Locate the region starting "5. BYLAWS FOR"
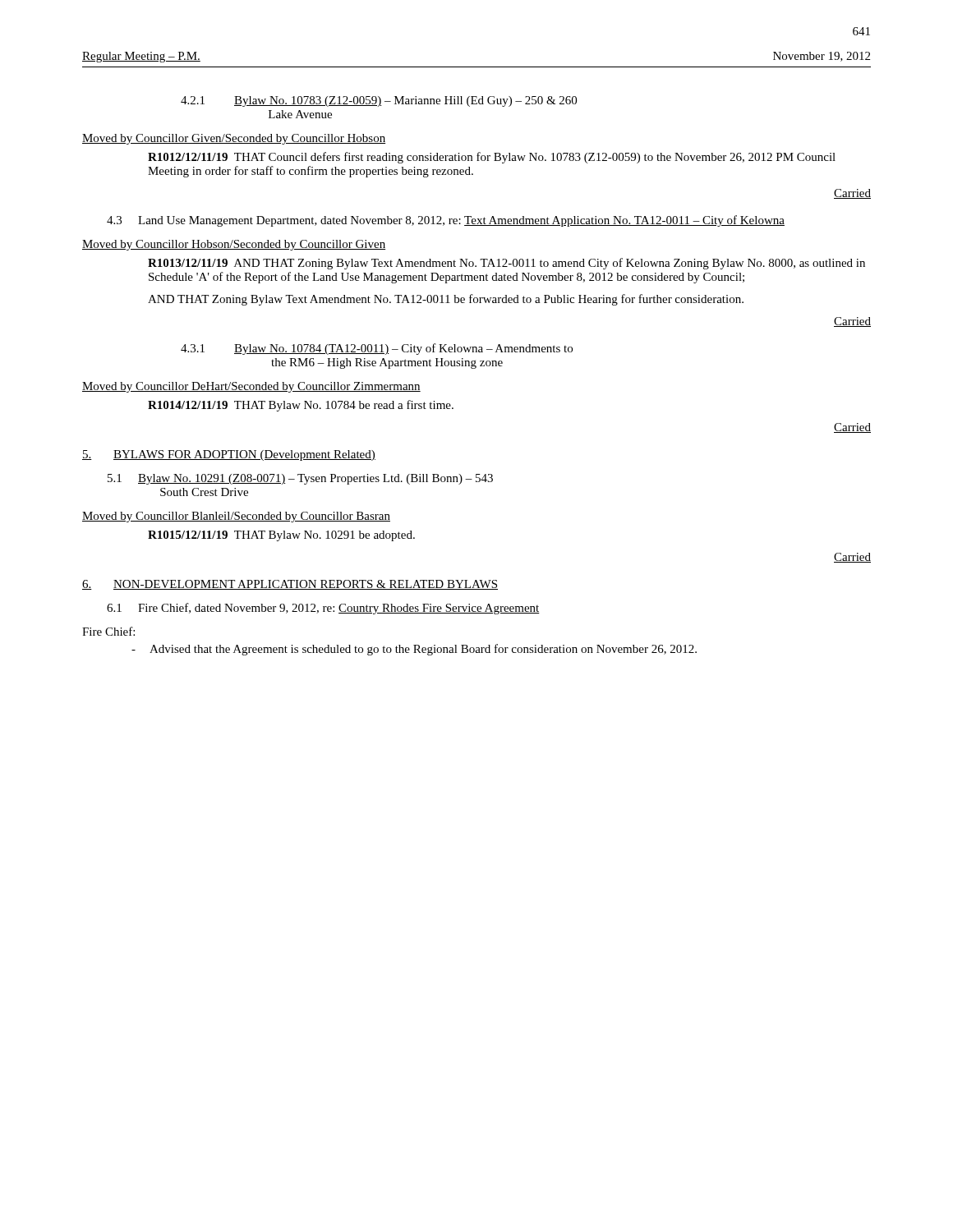This screenshot has height=1232, width=953. click(229, 455)
